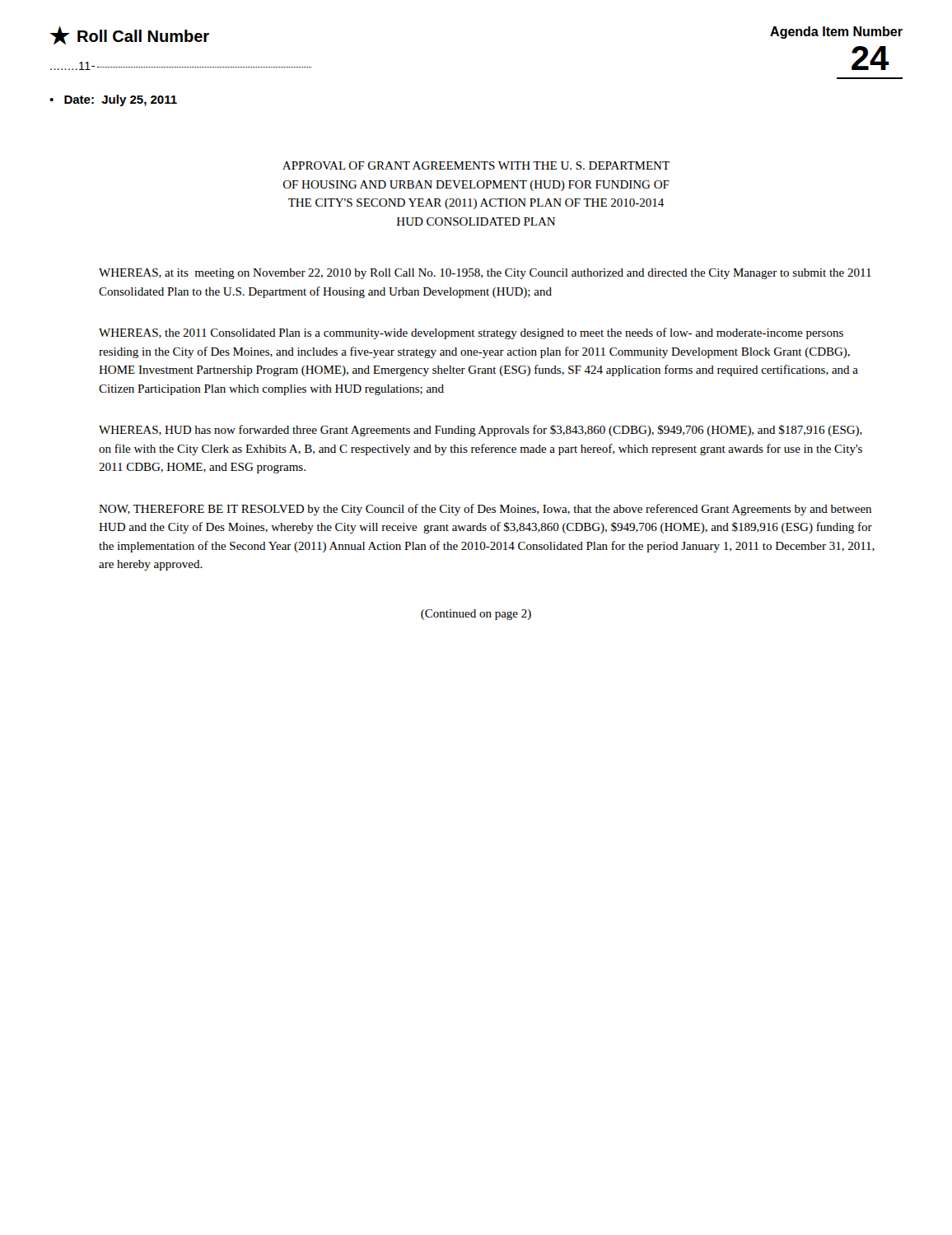
Task: Find the text block that reads "NOW, THEREFORE BE IT RESOLVED"
Action: pos(487,536)
